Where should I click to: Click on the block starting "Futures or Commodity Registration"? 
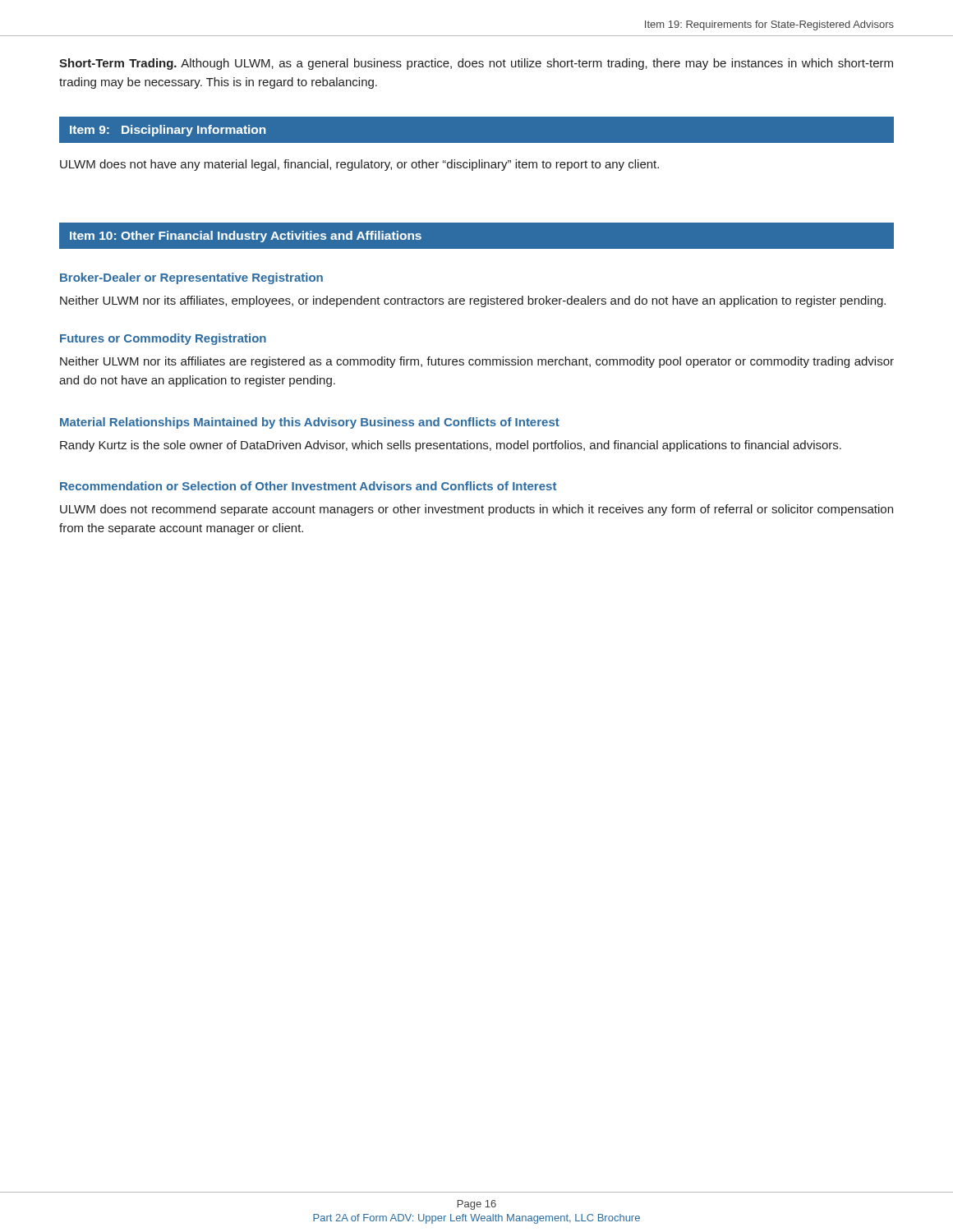click(x=163, y=338)
